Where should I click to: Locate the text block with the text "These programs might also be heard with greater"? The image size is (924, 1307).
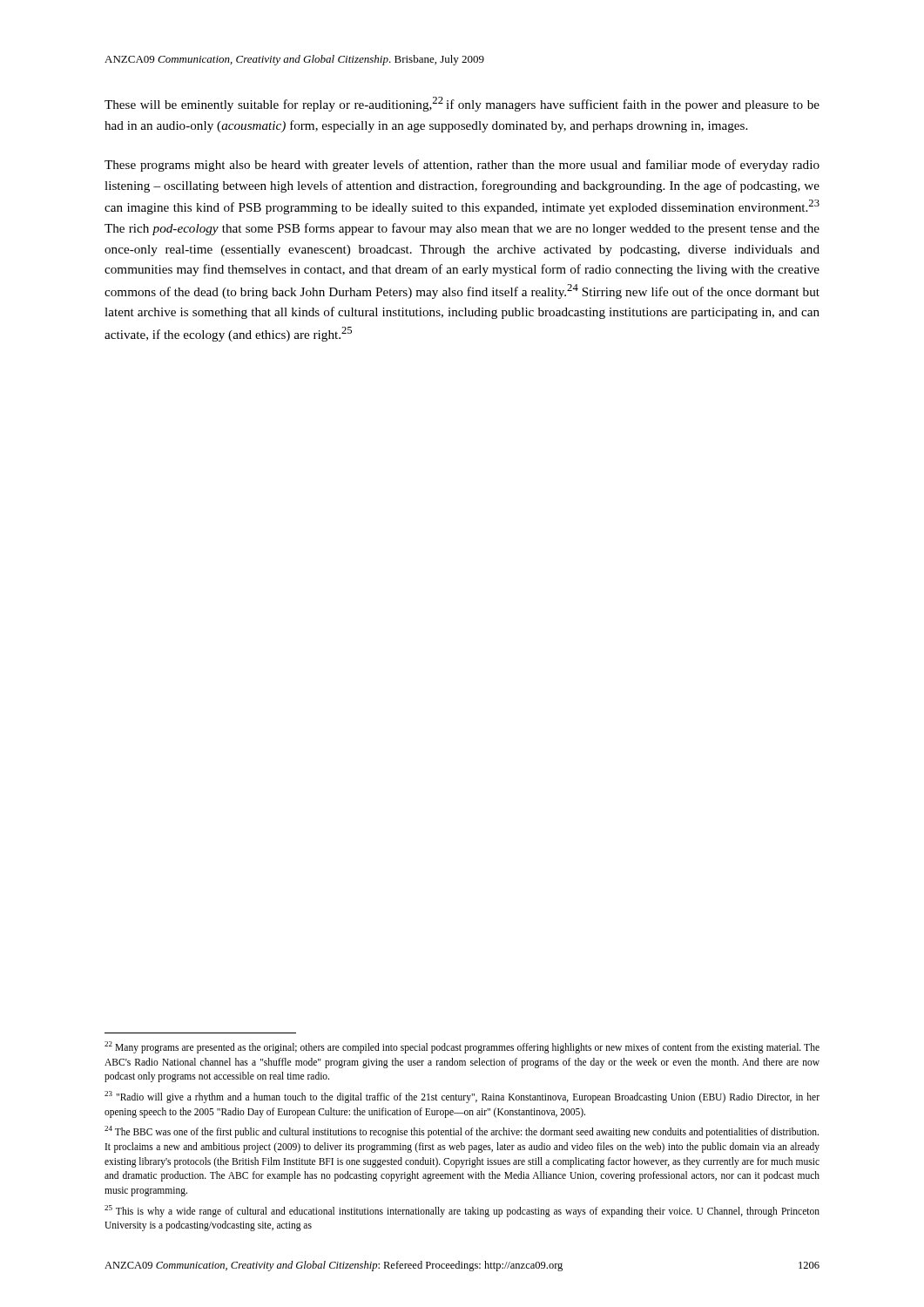[462, 249]
